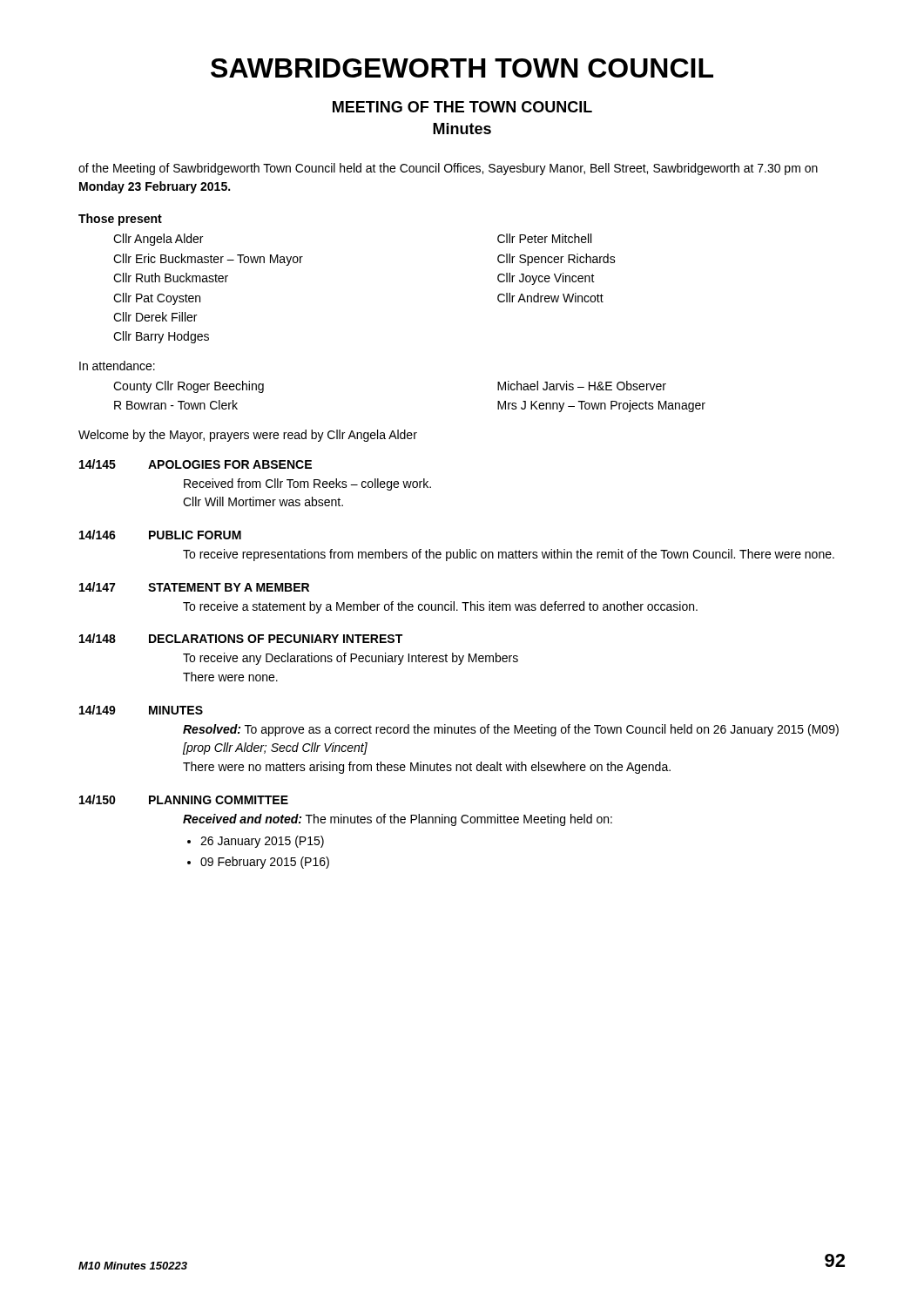Viewport: 924px width, 1307px height.
Task: Select the text block with the text "14/148 DECLARATIONS OF PECUNIARY INTEREST"
Action: [x=462, y=660]
